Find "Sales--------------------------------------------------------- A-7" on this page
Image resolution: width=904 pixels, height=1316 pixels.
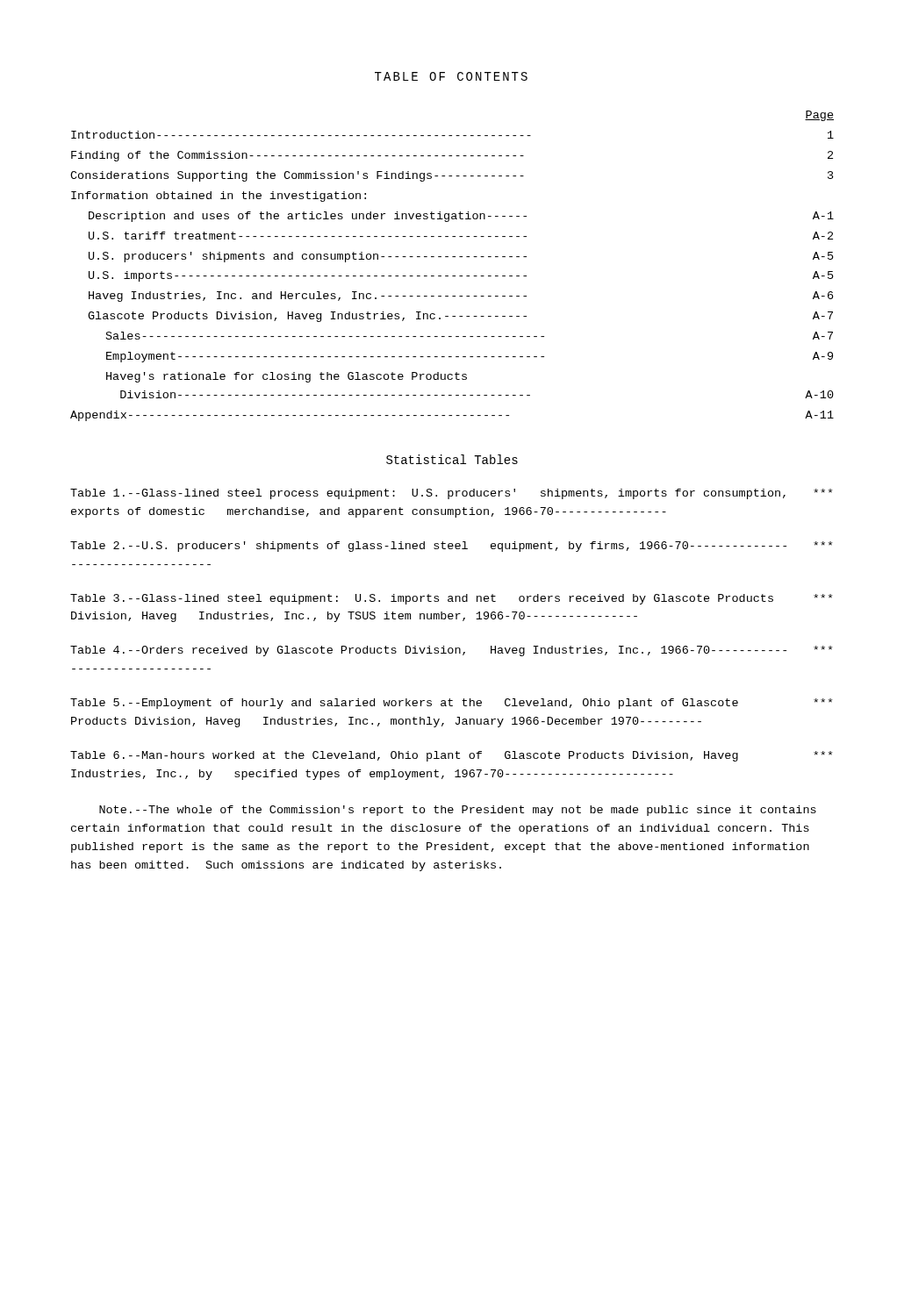pyautogui.click(x=470, y=337)
